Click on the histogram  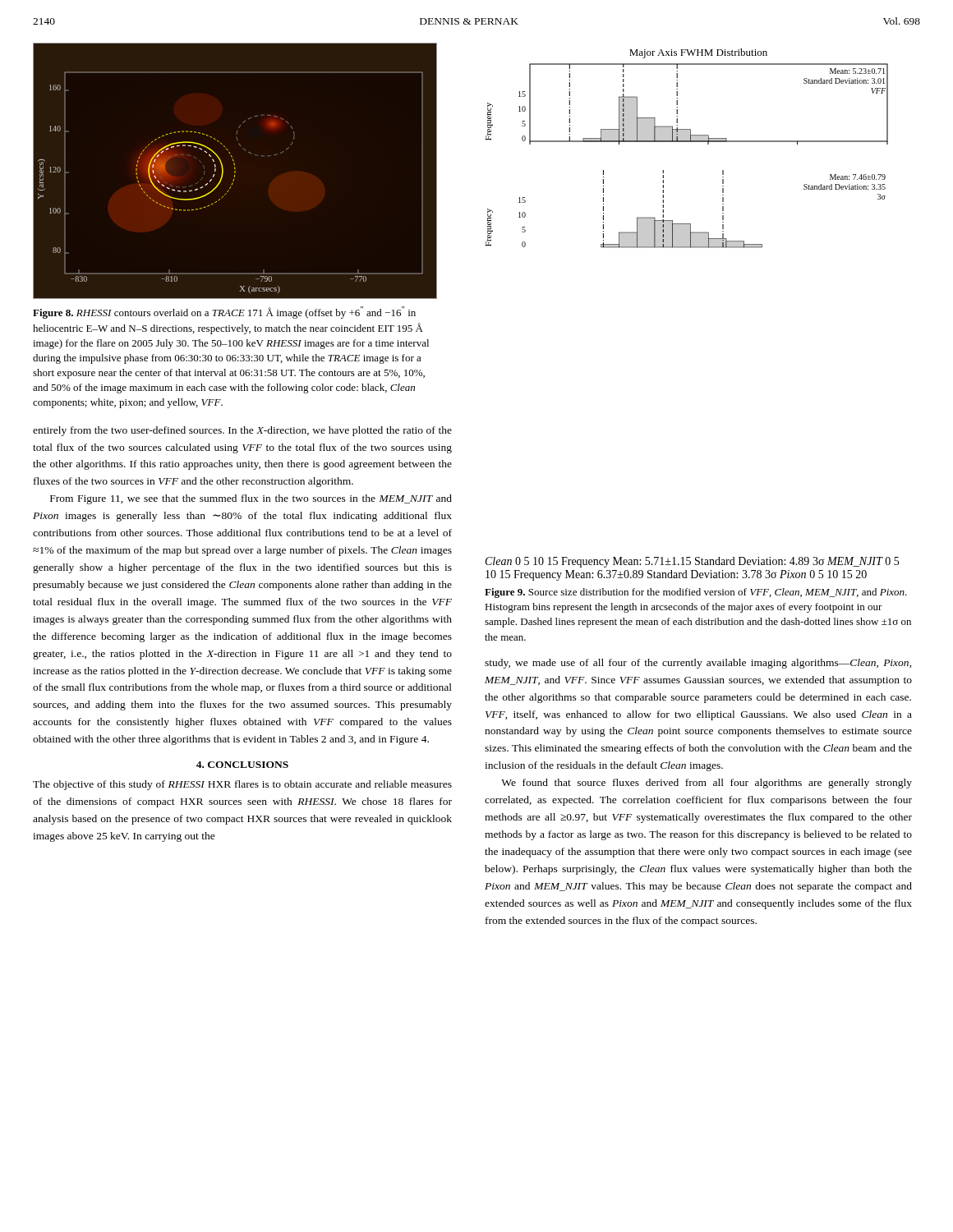[698, 312]
